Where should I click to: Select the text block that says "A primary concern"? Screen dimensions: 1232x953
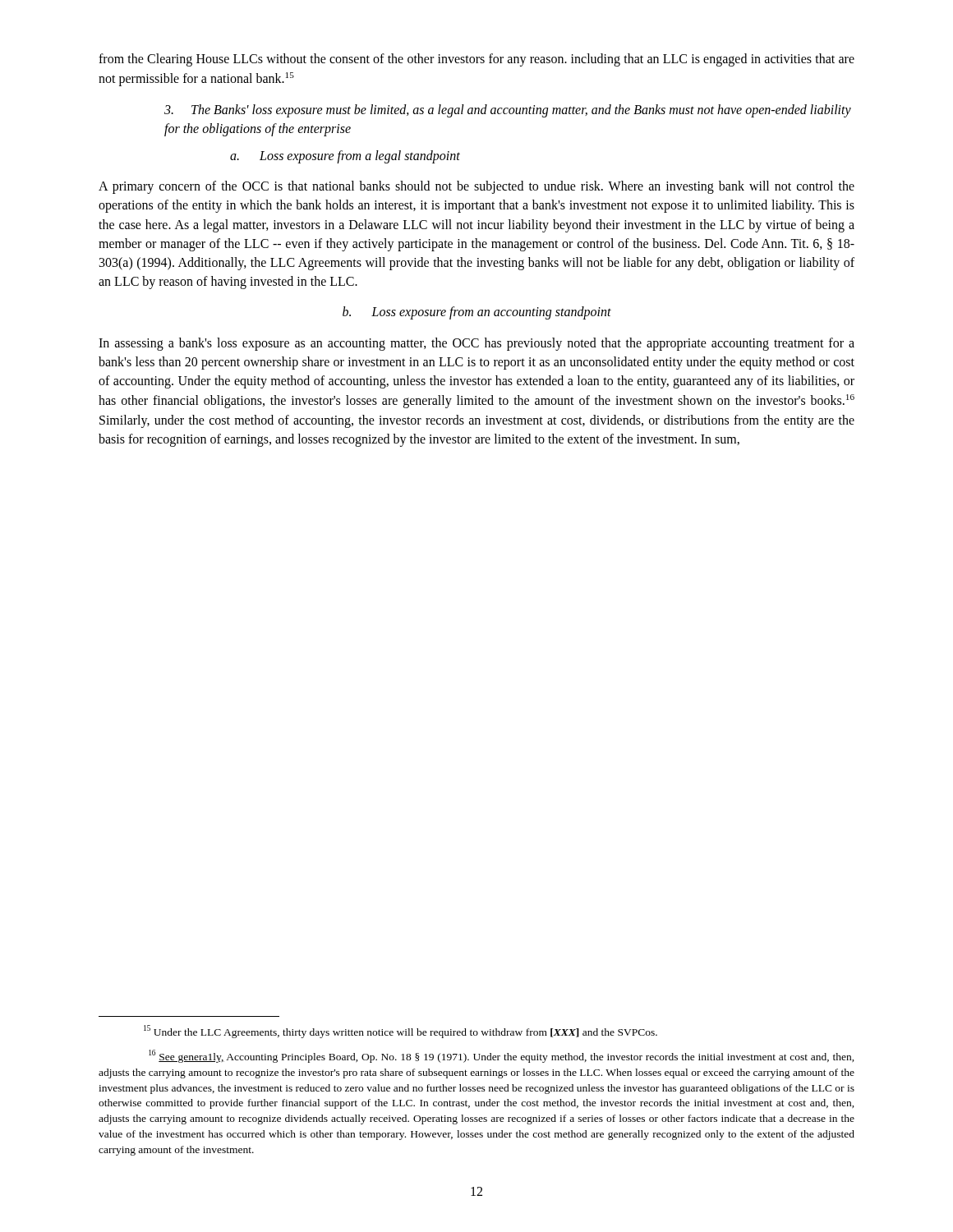(x=476, y=234)
